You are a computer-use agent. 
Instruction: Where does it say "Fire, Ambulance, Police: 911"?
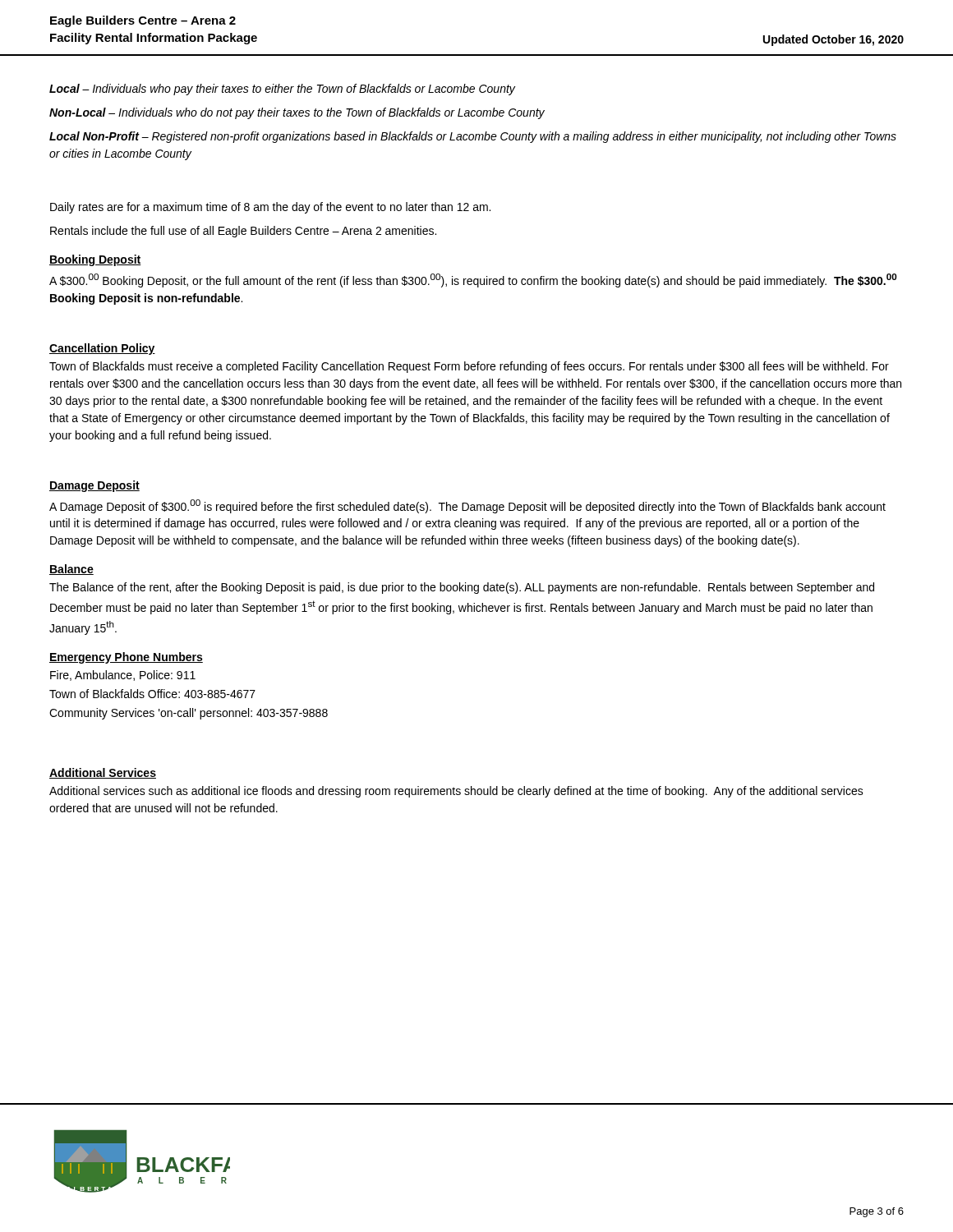[123, 675]
